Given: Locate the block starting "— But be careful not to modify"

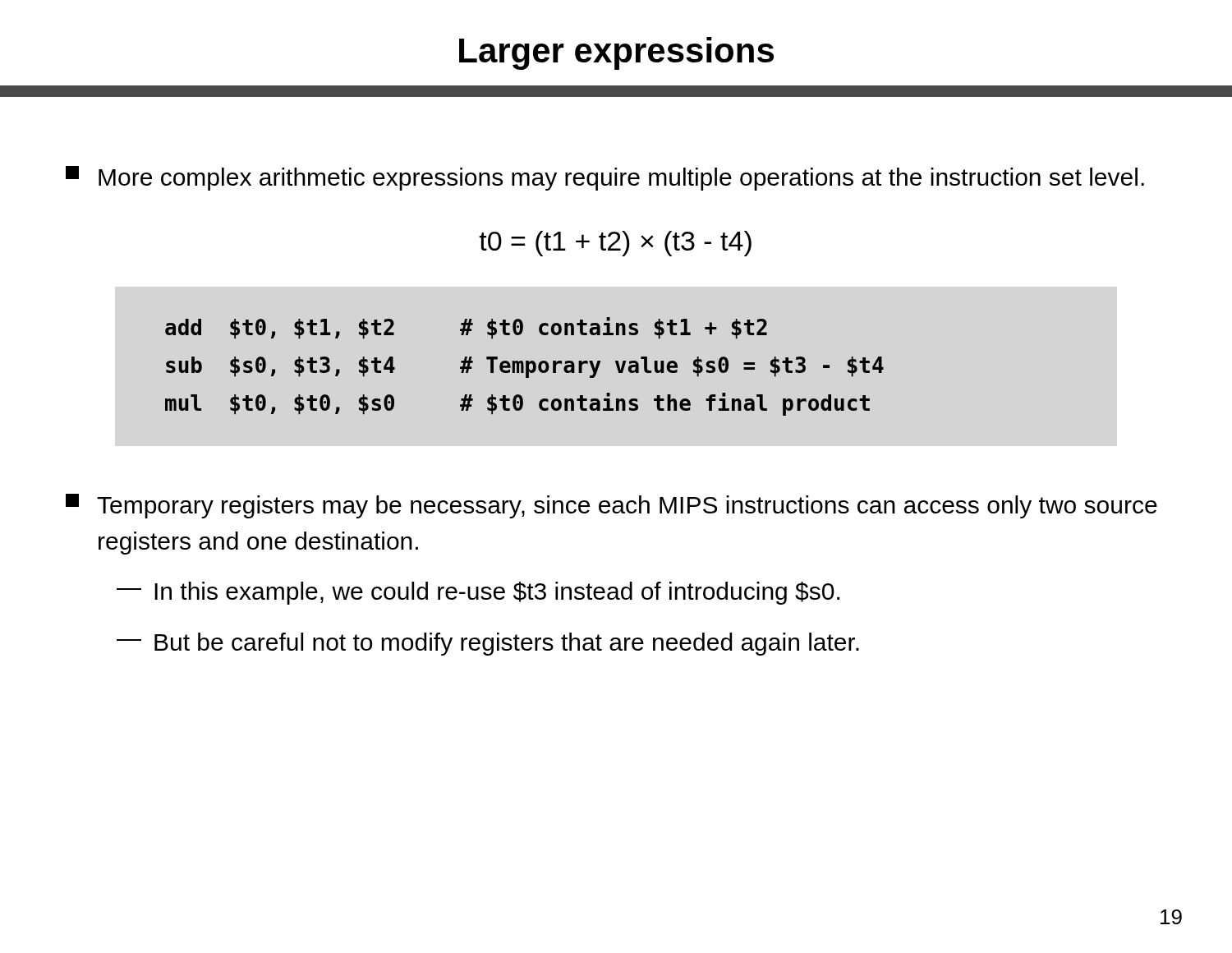Looking at the screenshot, I should tap(489, 642).
